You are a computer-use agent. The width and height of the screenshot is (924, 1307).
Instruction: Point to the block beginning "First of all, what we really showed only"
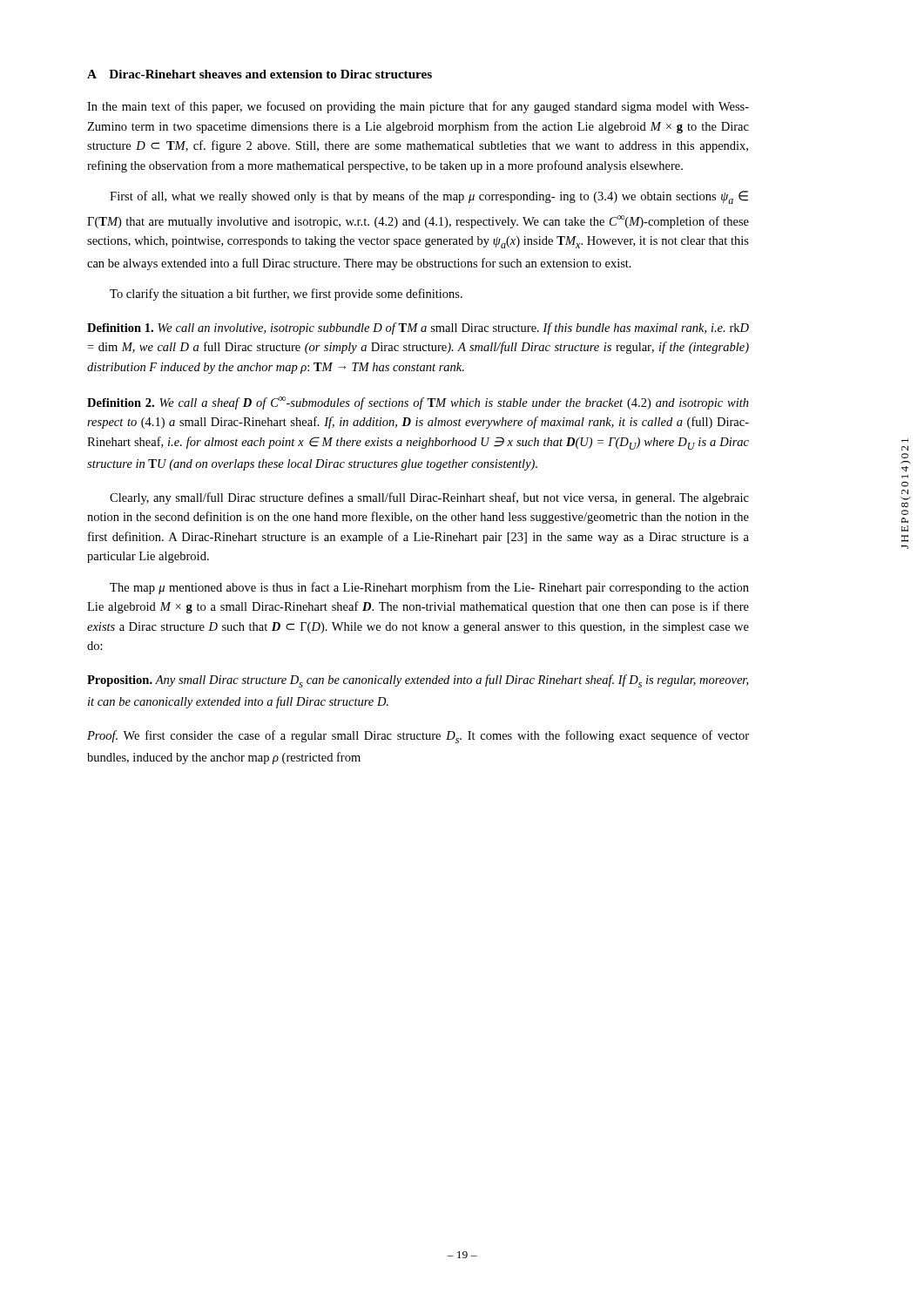point(418,230)
